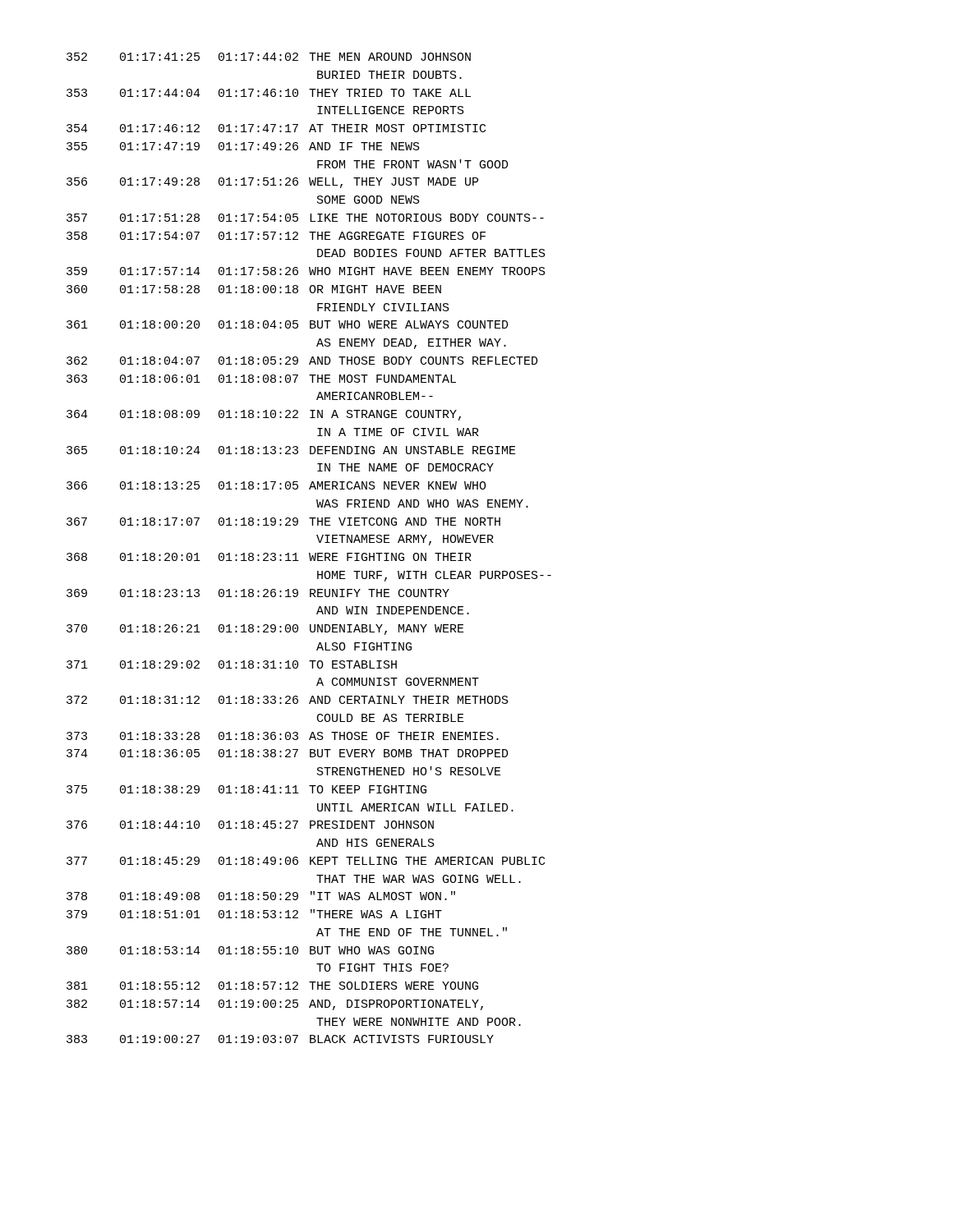Navigate to the region starting "380 01:18:53:14 01:18:55:10BUT"
Viewport: 953px width, 1232px height.
click(x=250, y=950)
